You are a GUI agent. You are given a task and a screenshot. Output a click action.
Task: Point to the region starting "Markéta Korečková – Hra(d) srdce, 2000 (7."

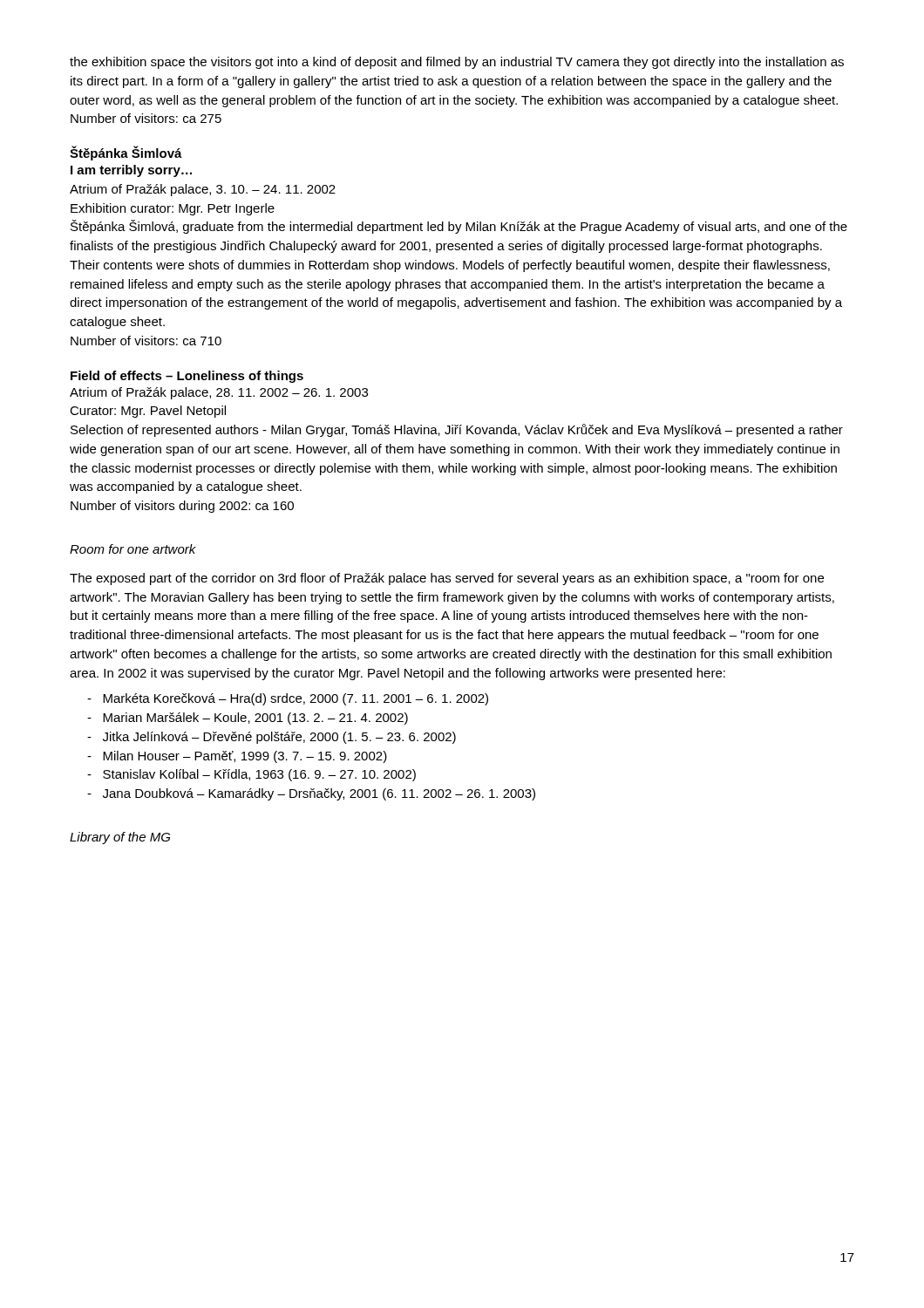click(x=288, y=698)
